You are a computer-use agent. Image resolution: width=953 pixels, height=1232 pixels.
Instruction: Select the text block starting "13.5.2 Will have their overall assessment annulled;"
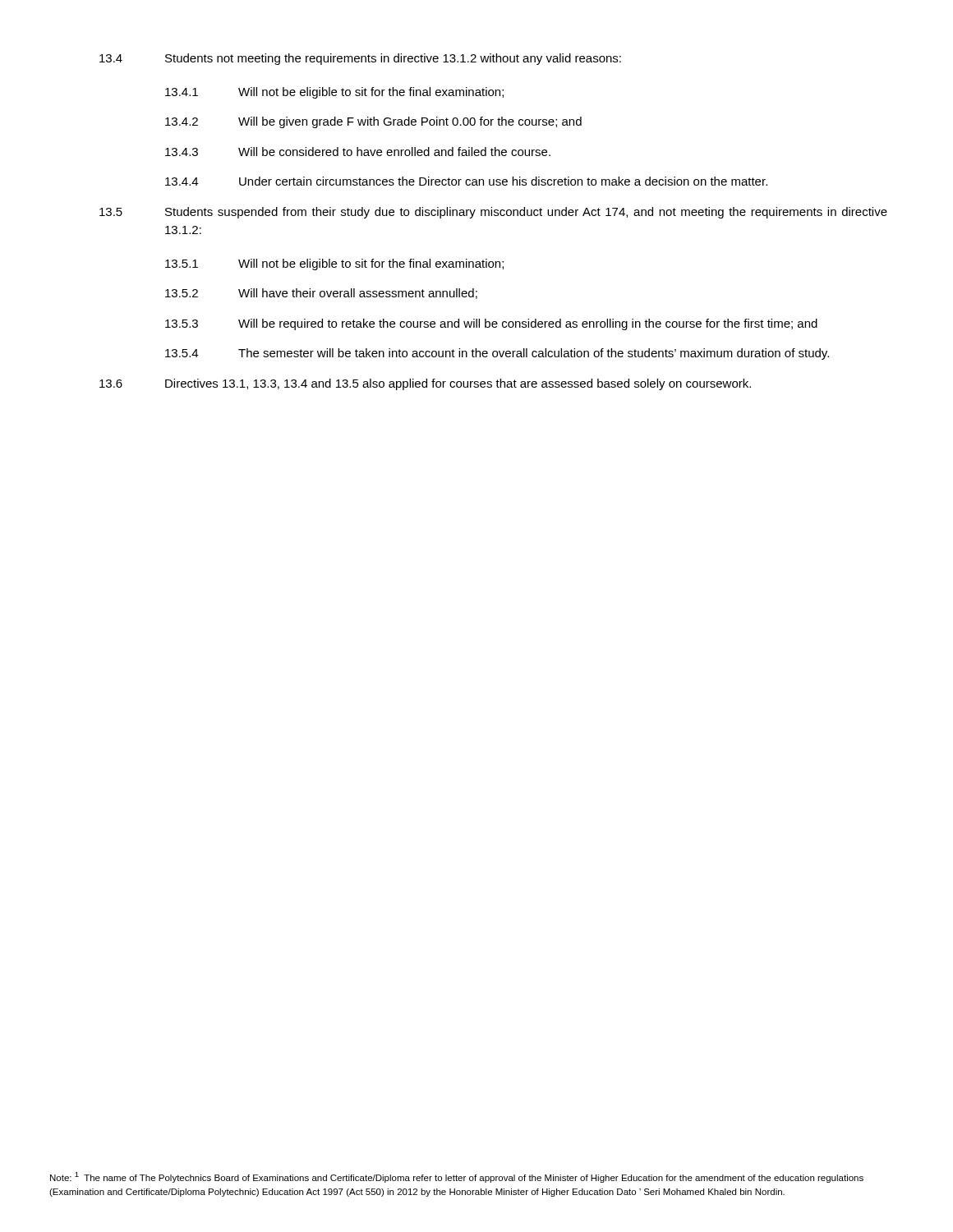coord(321,294)
